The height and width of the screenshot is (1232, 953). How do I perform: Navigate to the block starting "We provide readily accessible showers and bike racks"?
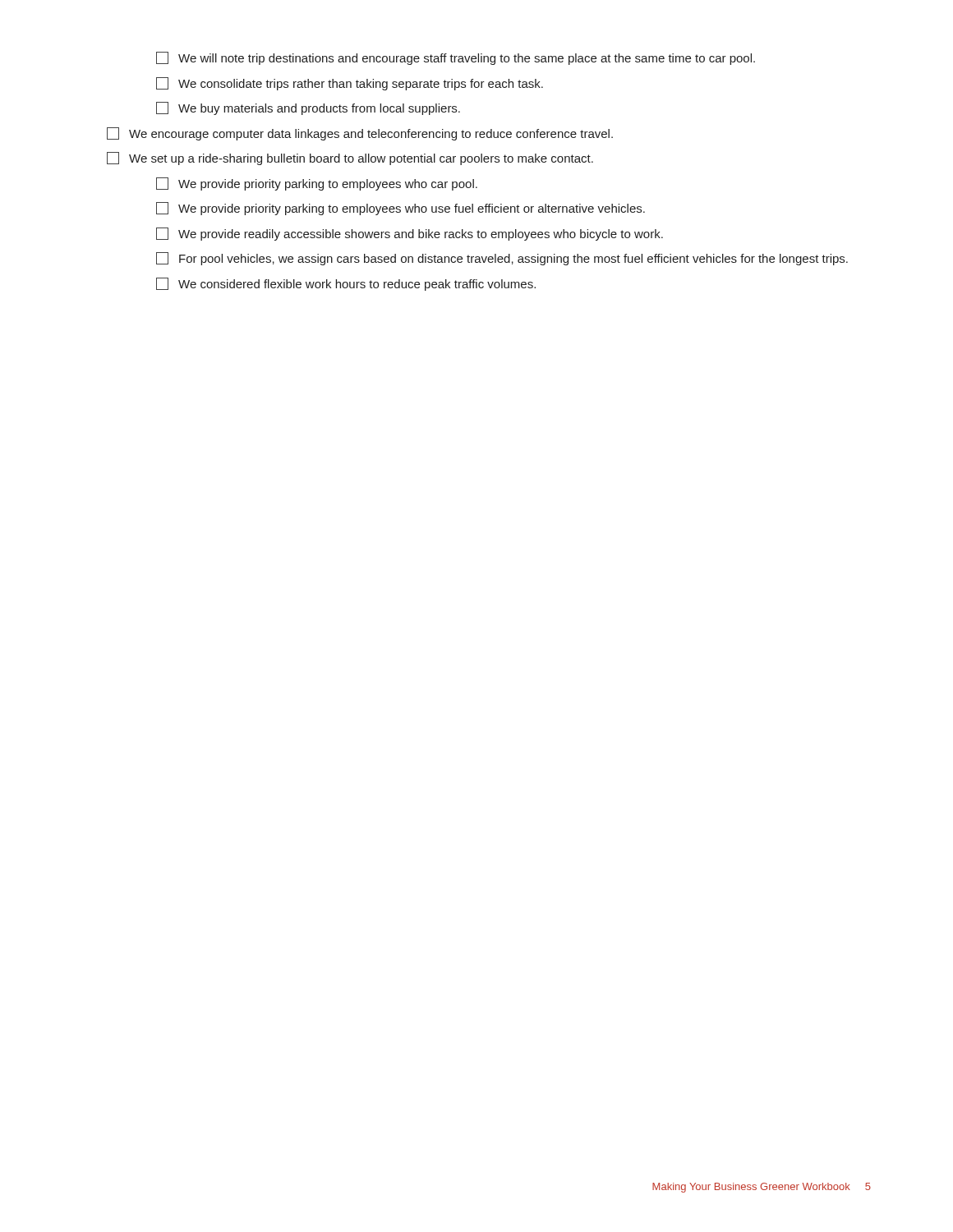pyautogui.click(x=513, y=234)
